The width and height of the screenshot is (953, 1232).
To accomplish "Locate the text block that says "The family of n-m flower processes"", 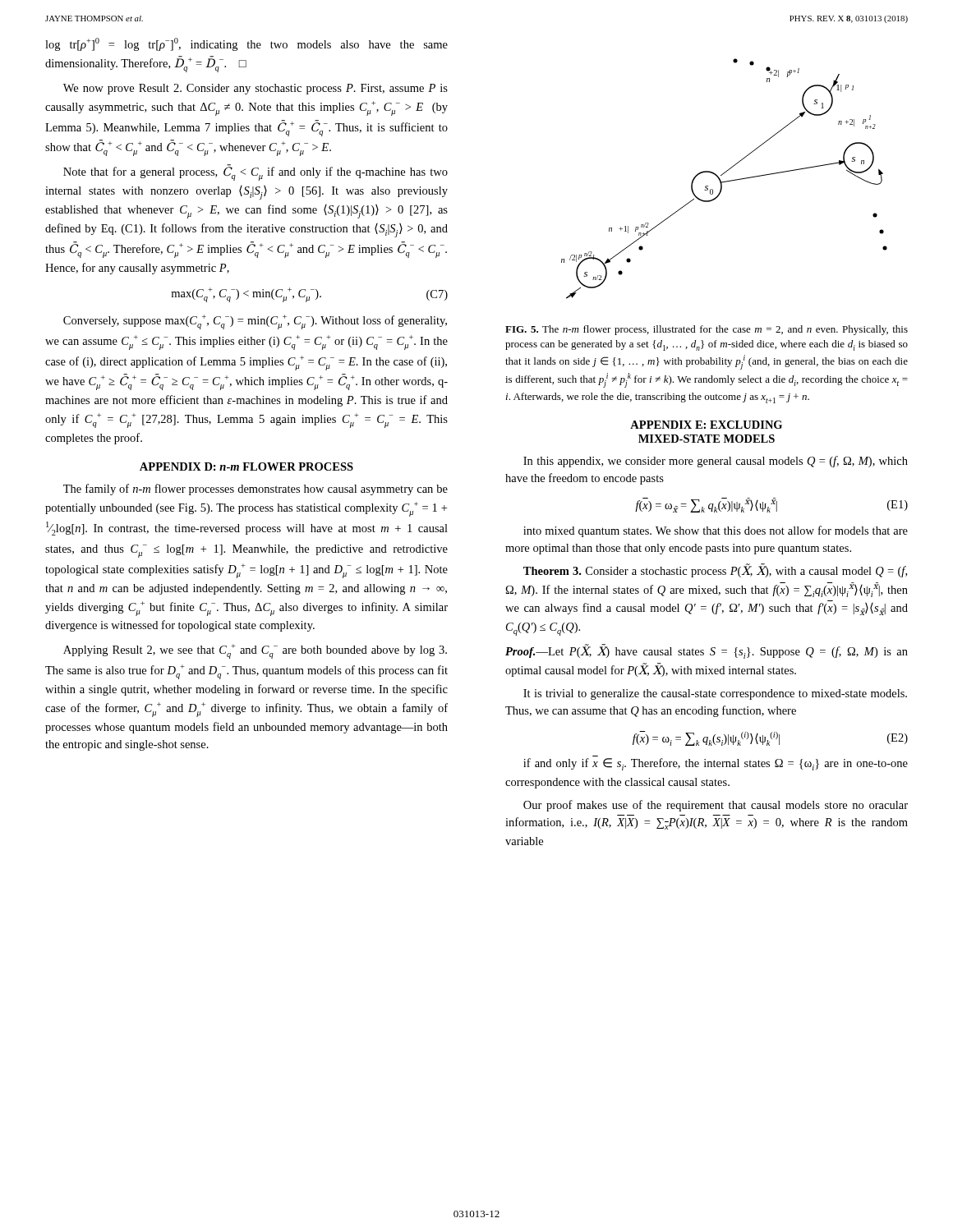I will click(x=246, y=557).
